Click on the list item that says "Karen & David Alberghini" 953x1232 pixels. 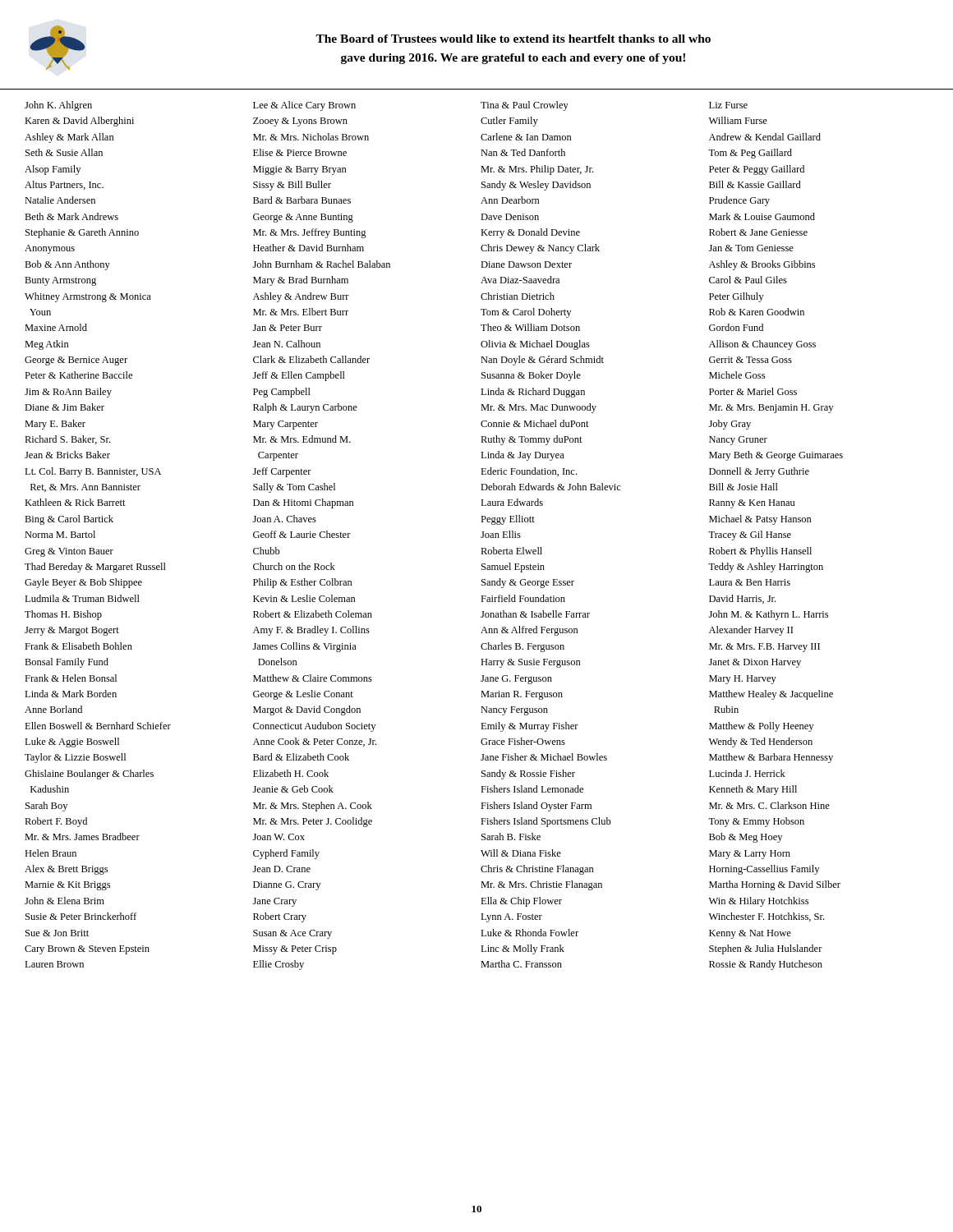tap(79, 121)
